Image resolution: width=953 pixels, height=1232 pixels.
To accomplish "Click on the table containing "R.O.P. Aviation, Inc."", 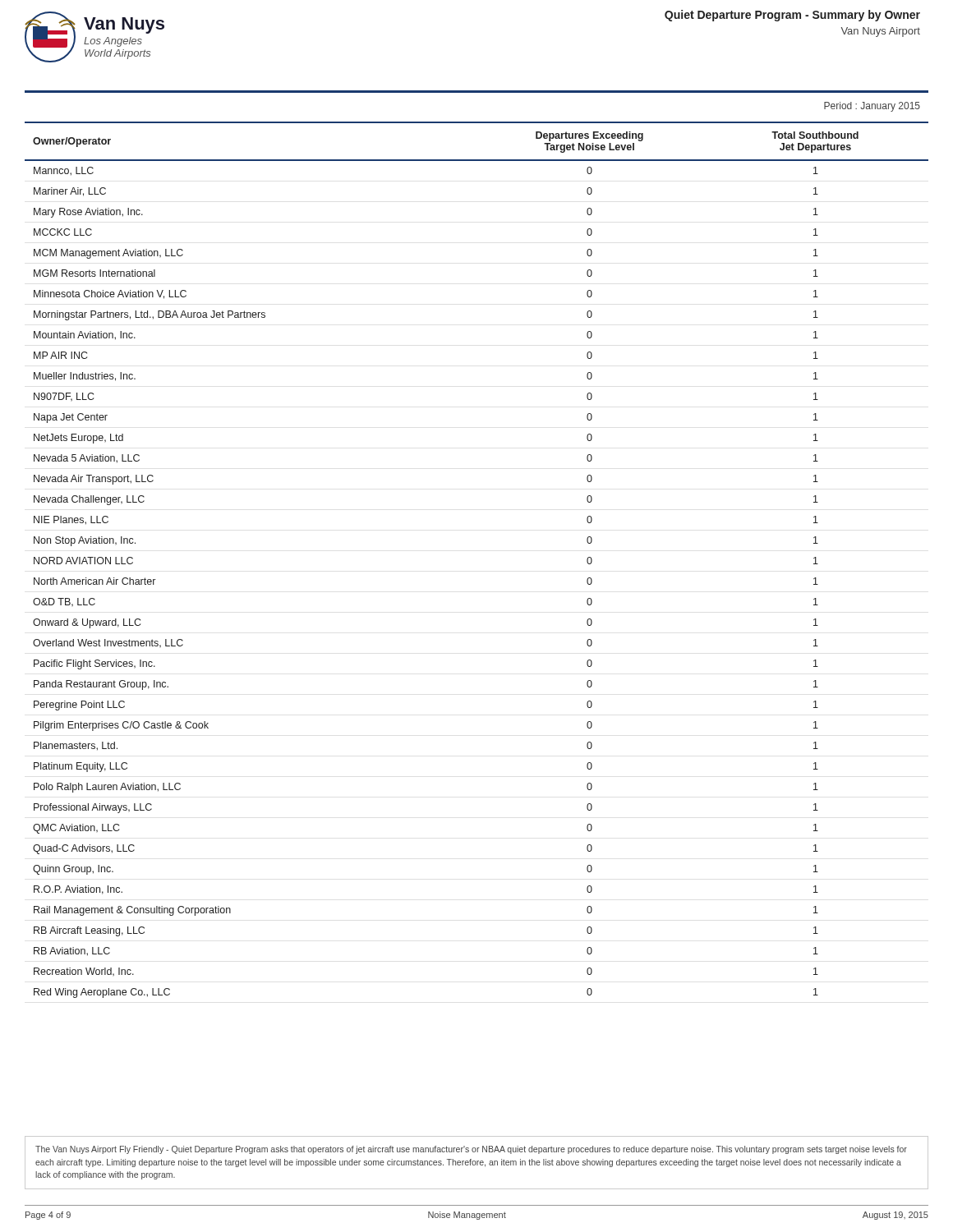I will (476, 562).
